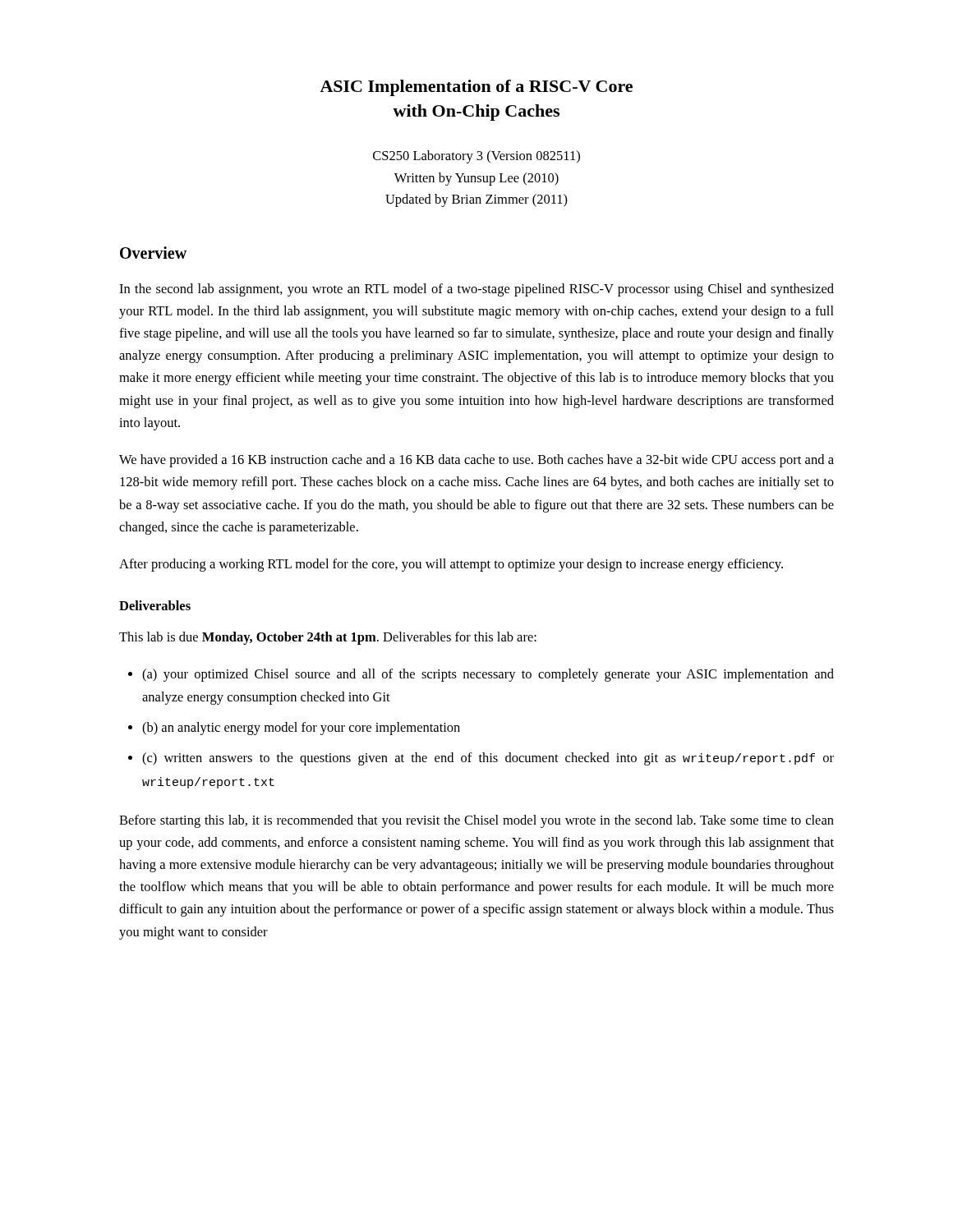The image size is (953, 1232).
Task: Click the passage that begins "Before starting this lab, it is"
Action: pyautogui.click(x=476, y=876)
